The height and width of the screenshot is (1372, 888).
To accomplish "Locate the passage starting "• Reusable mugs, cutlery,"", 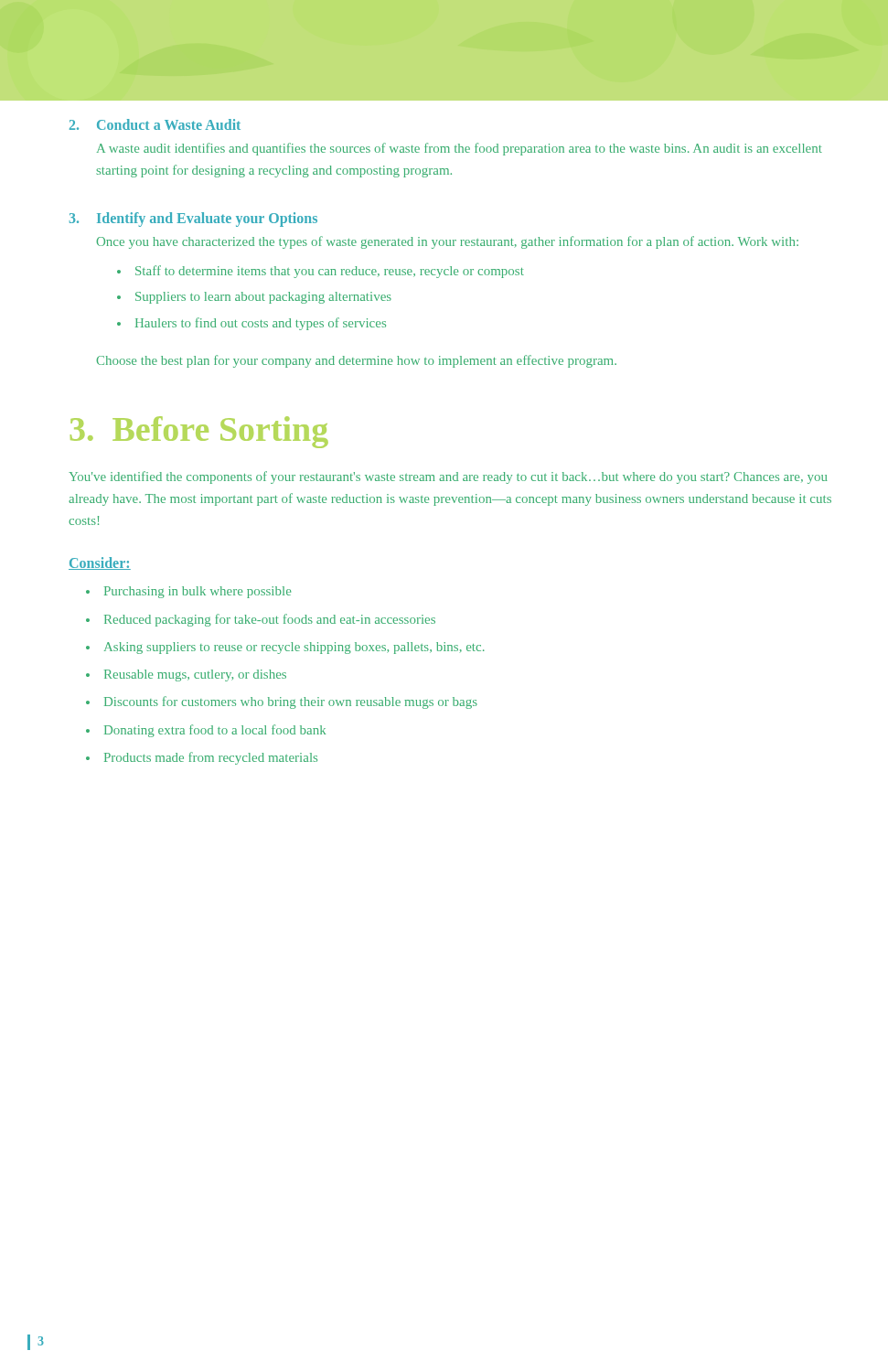I will (x=186, y=675).
